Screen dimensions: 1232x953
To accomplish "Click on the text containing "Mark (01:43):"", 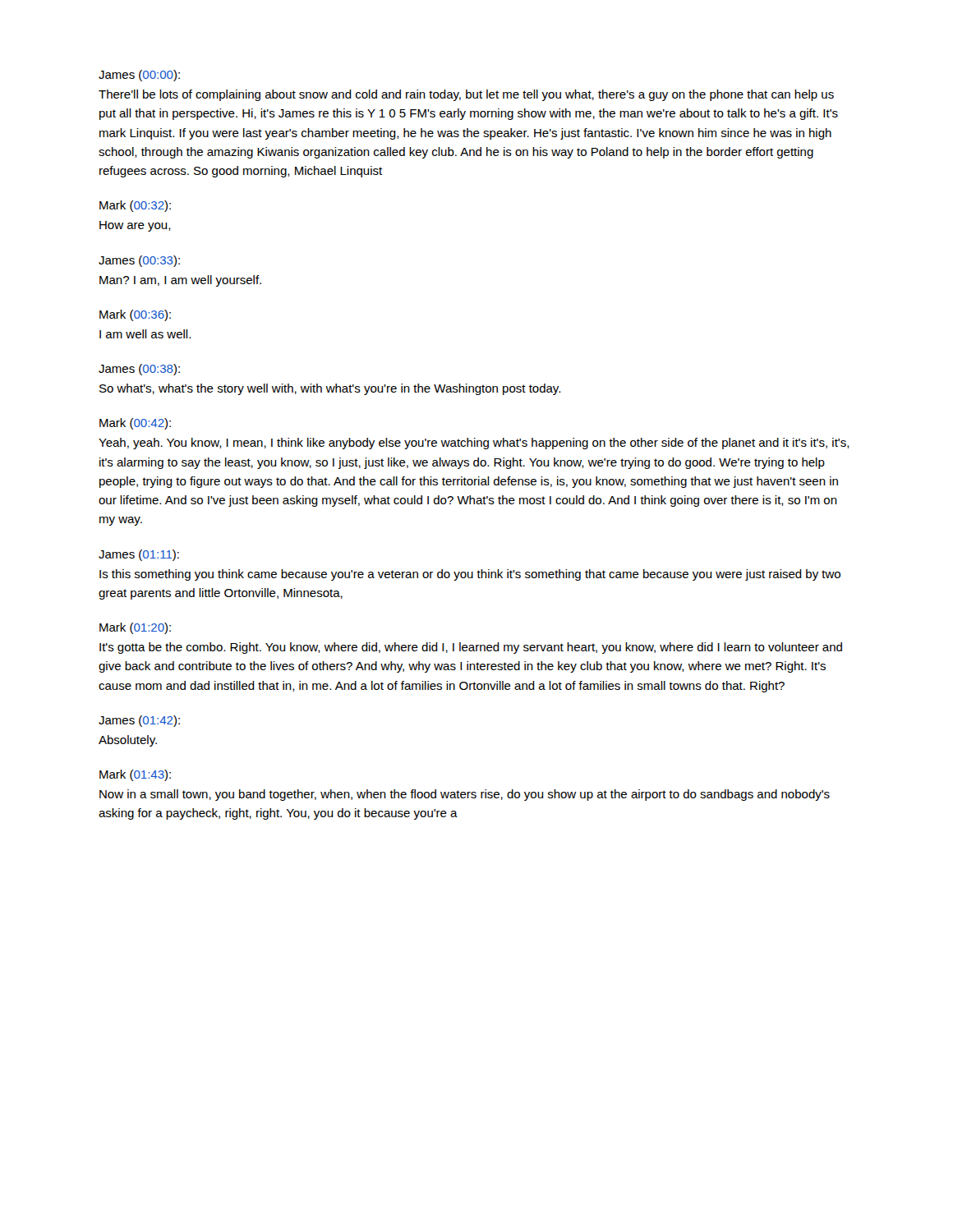I will pos(135,774).
